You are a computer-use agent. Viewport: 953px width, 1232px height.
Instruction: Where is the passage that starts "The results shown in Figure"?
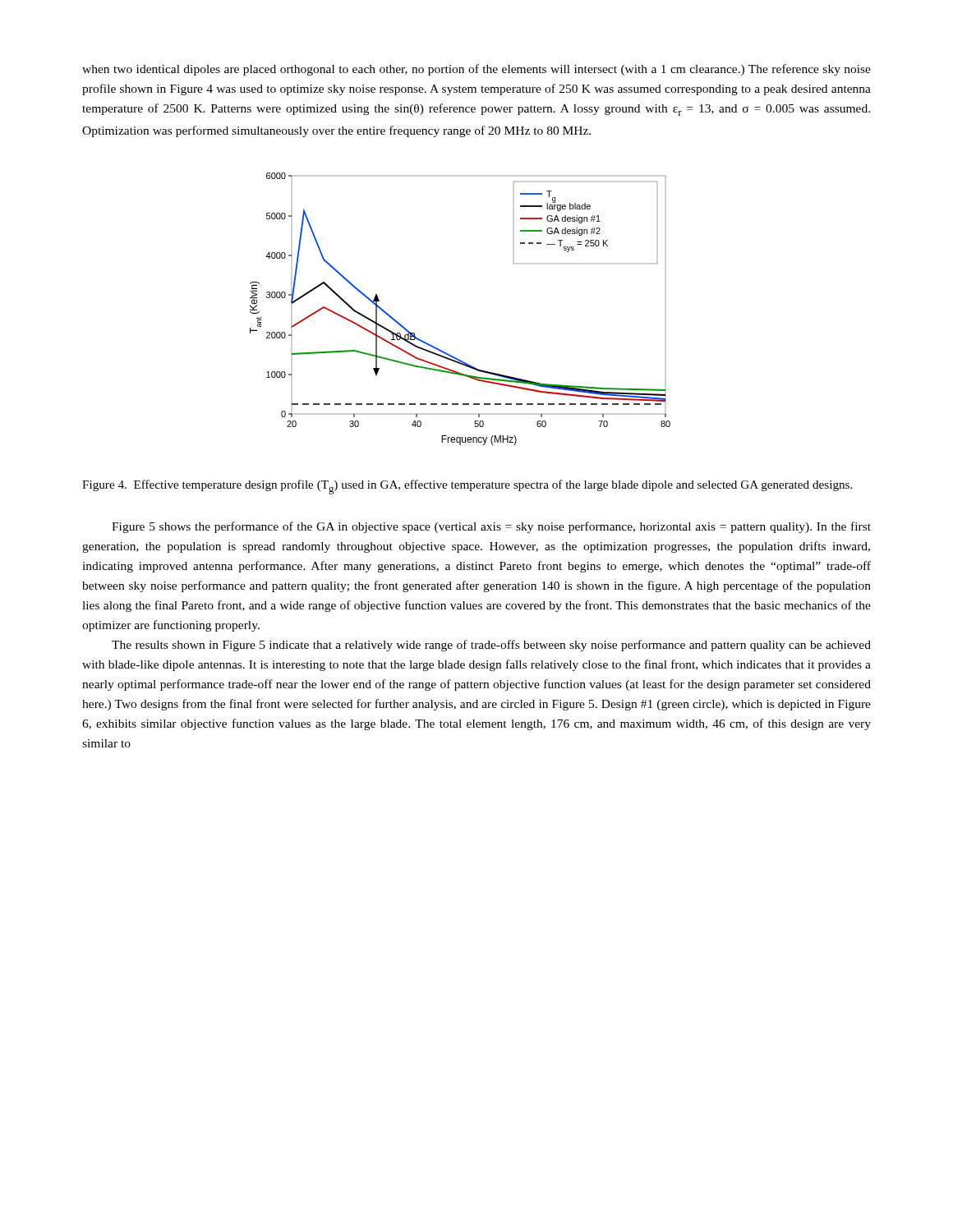pos(476,693)
